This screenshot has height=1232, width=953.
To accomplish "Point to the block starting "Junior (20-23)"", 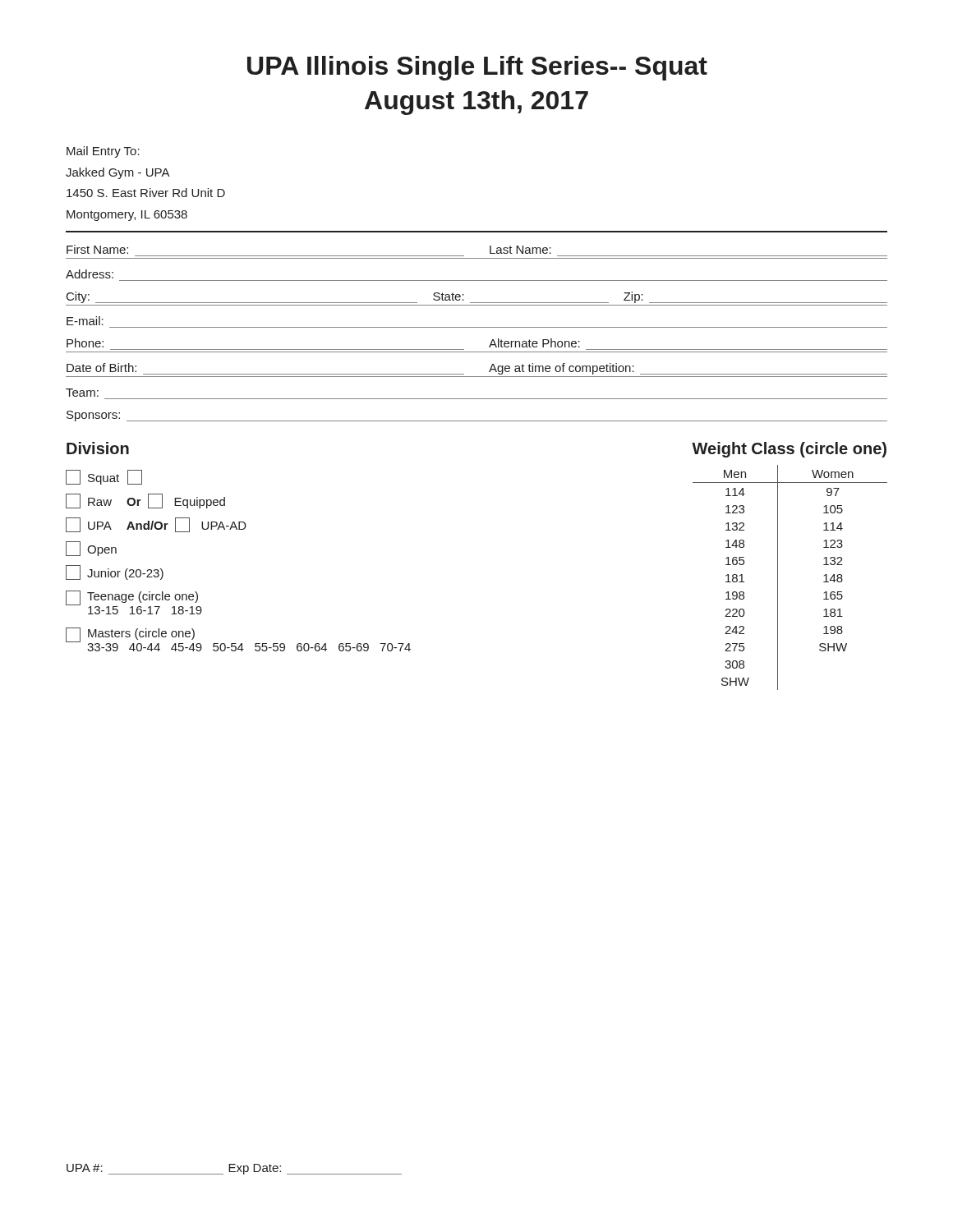I will point(115,573).
